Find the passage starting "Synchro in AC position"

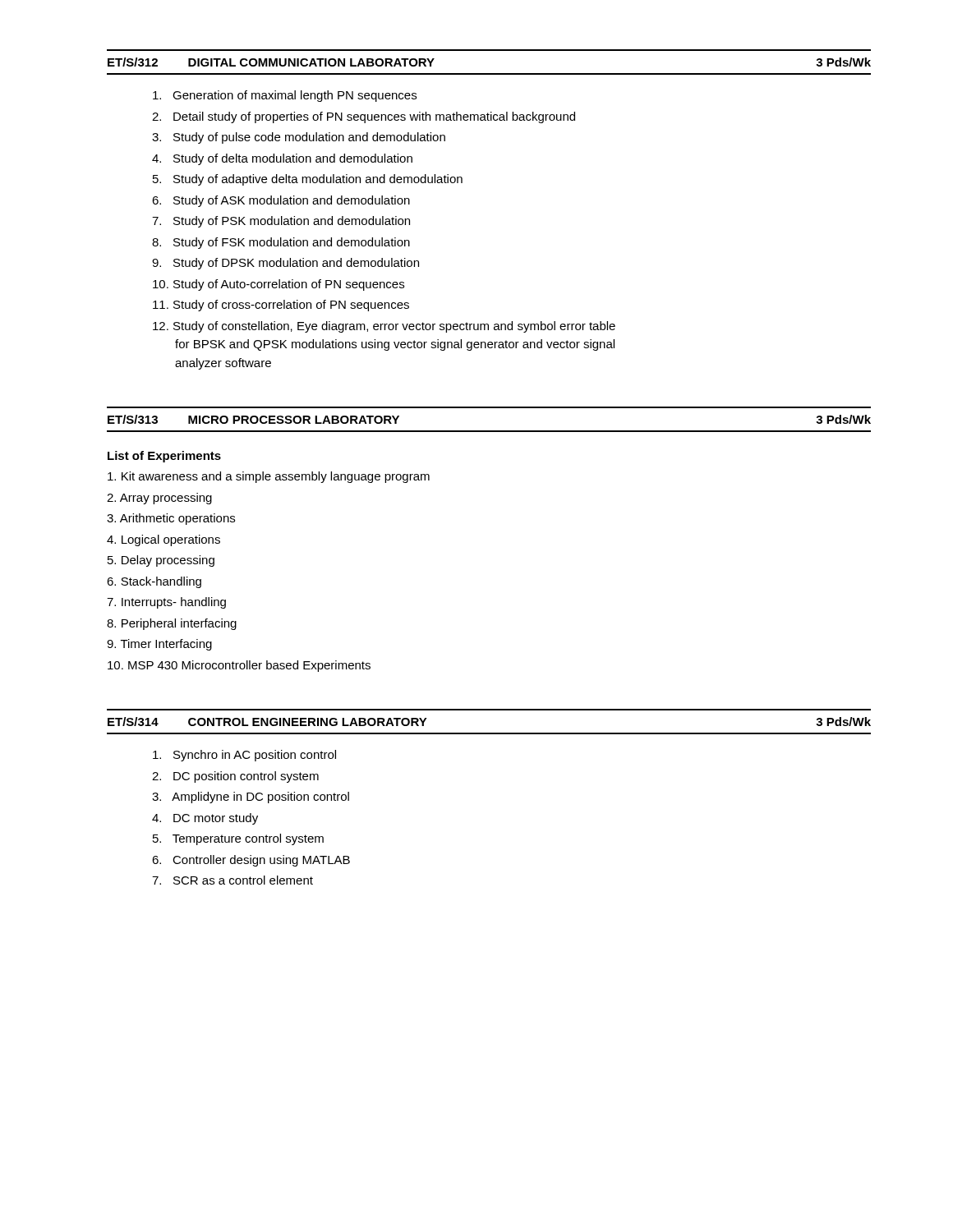pyautogui.click(x=244, y=754)
